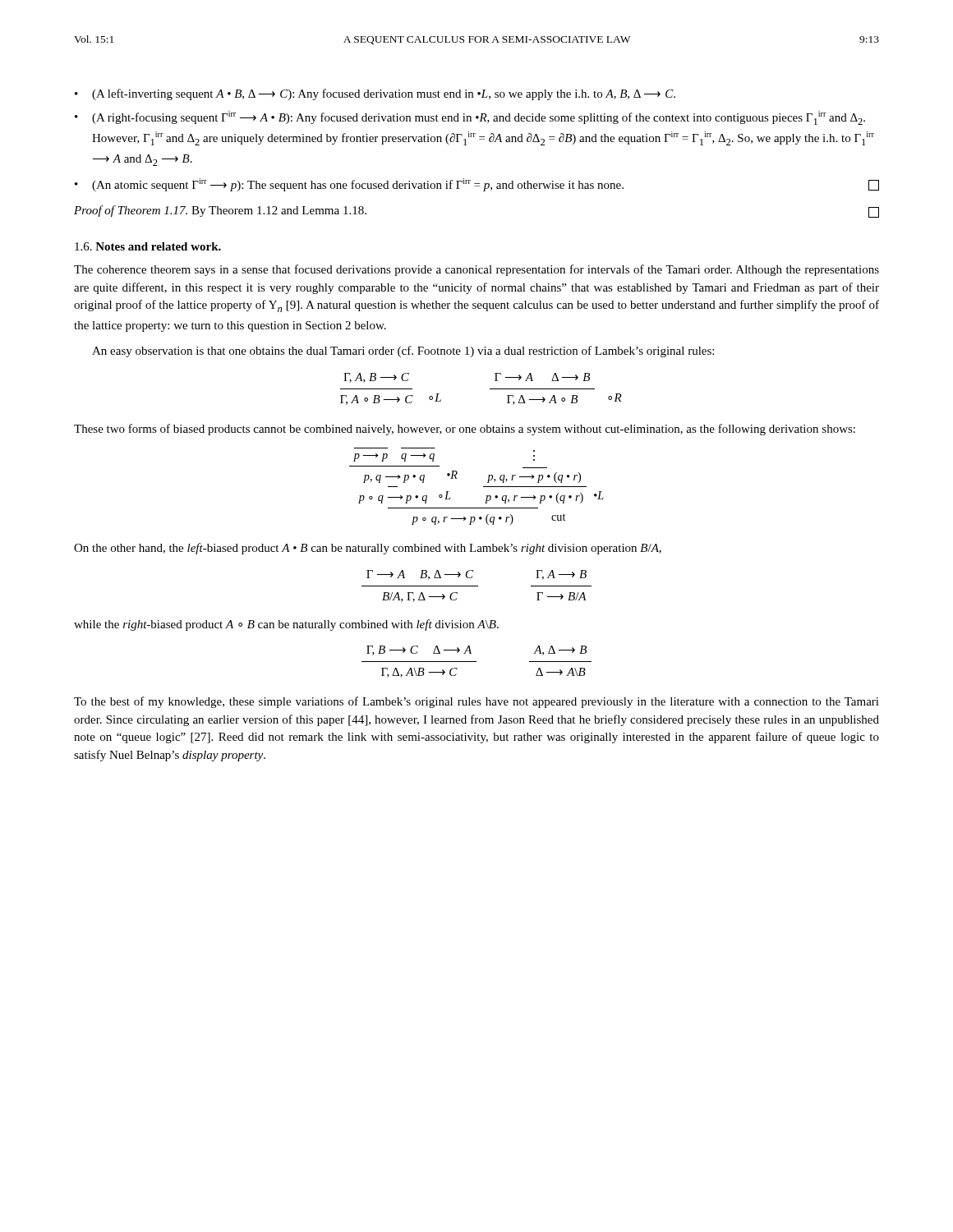Select the text block containing "These two forms of"

[x=476, y=429]
